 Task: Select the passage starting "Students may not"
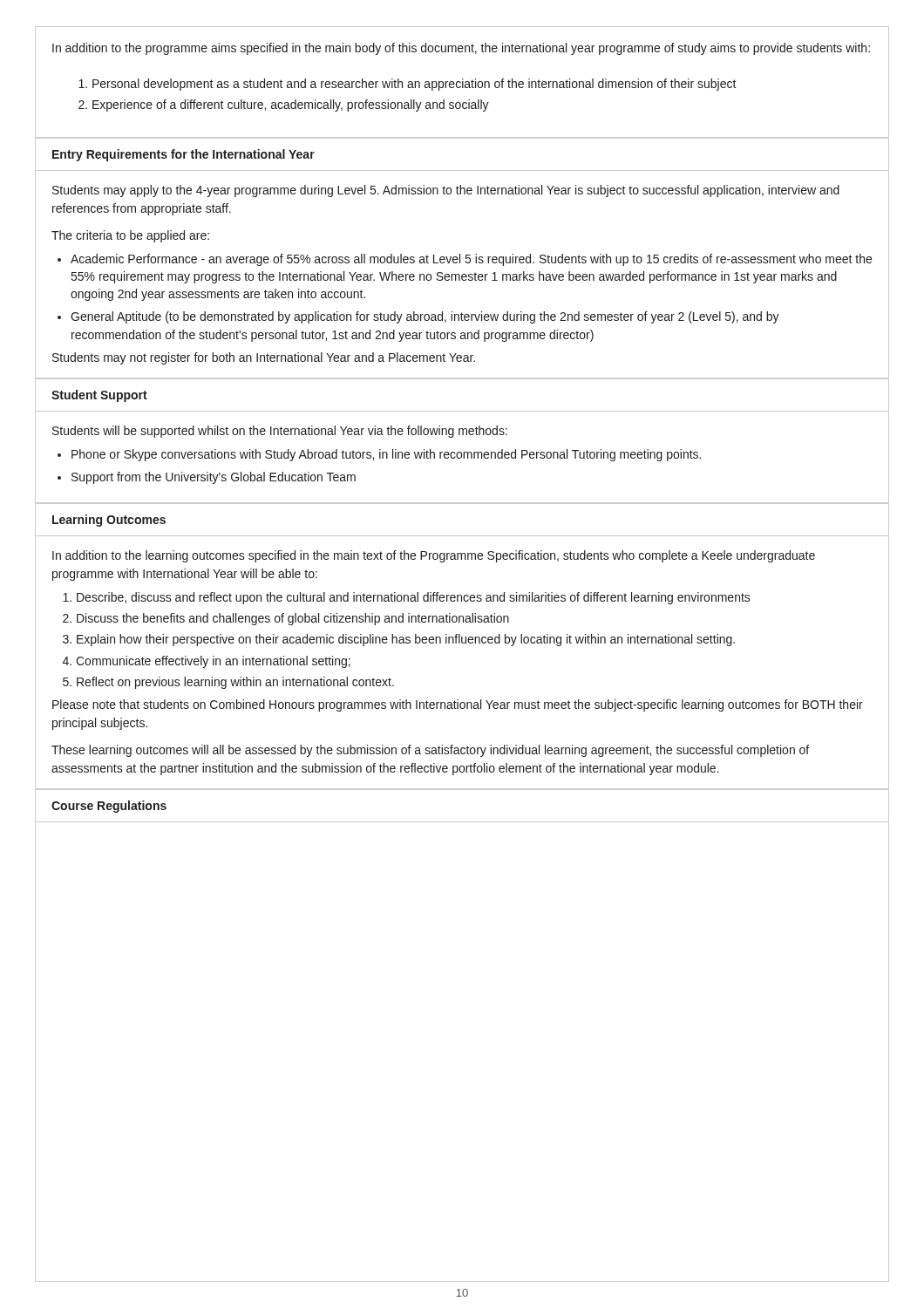(462, 358)
